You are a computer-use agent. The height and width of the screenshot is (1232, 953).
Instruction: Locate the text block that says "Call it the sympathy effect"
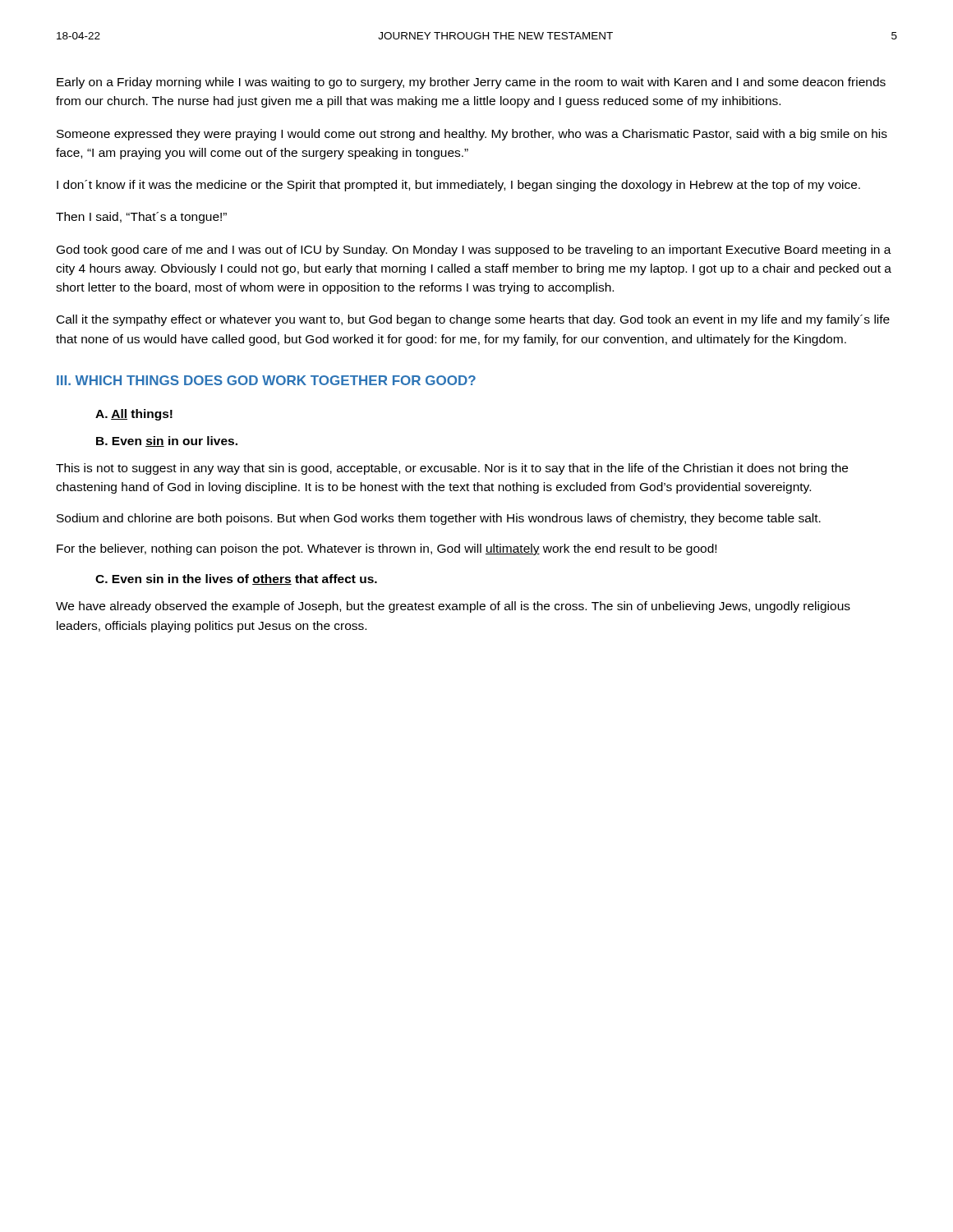click(473, 329)
